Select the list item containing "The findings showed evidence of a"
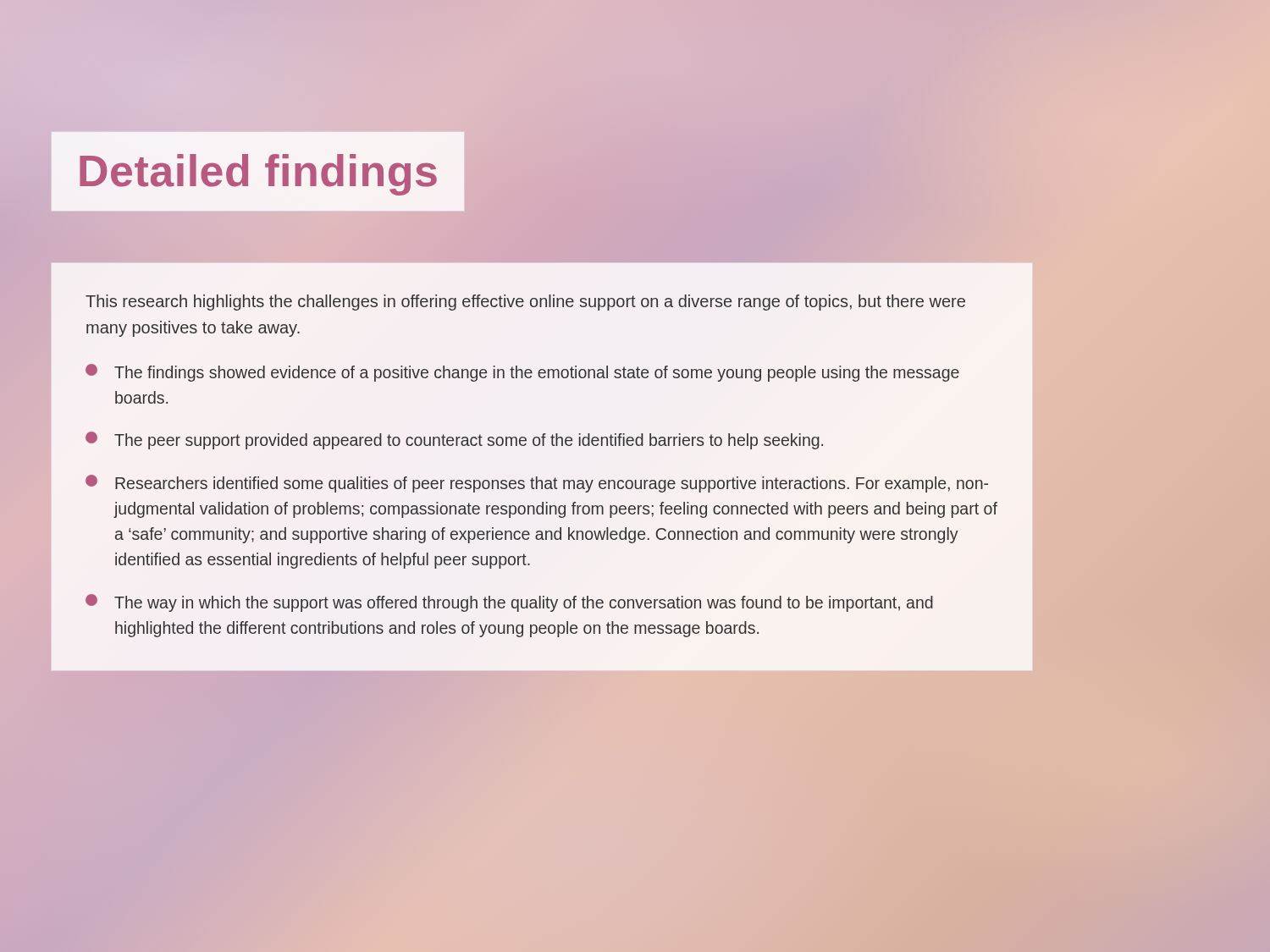 tap(542, 385)
